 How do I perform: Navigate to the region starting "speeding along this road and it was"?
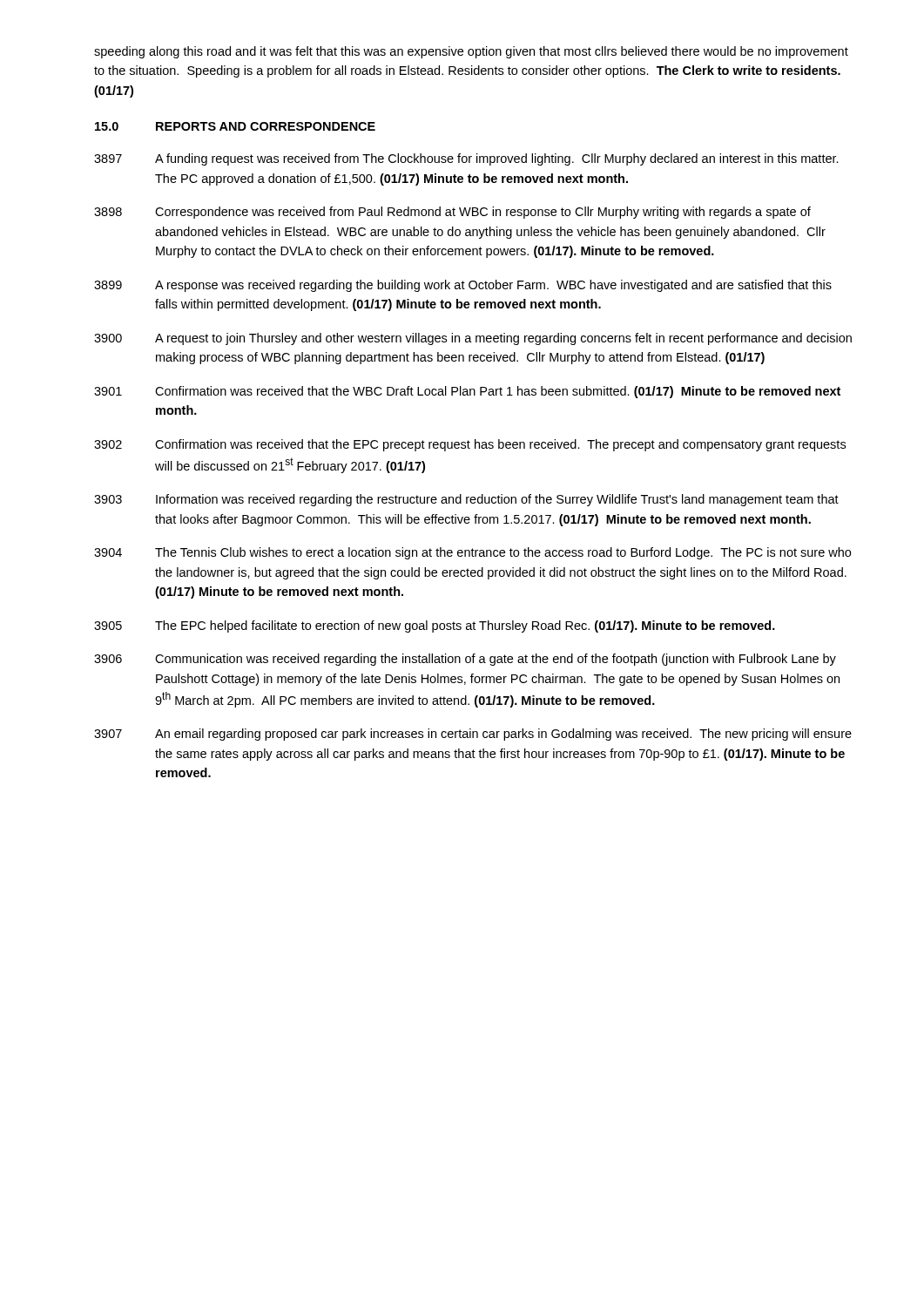point(471,71)
